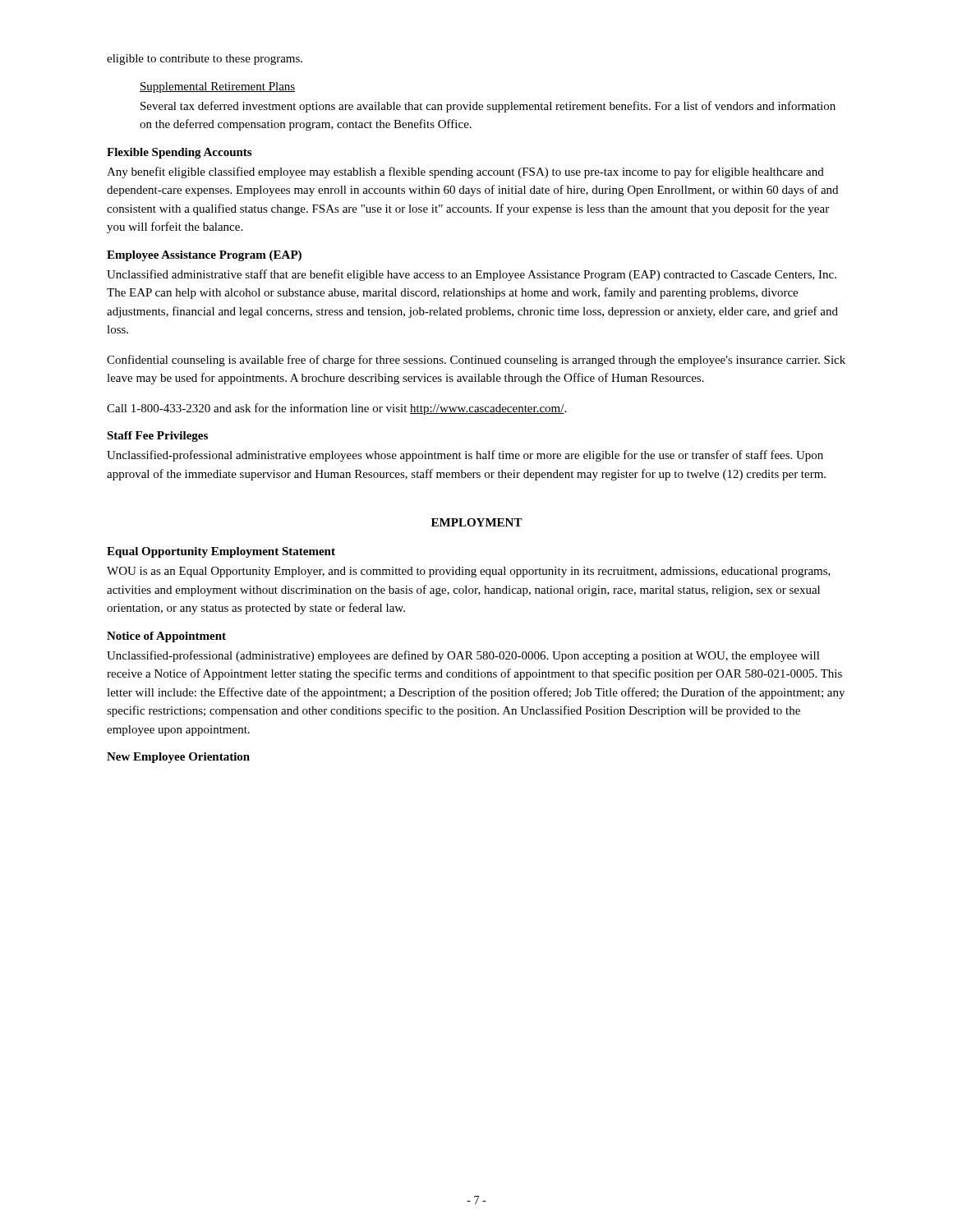Click on the block starting "Supplemental Retirement Plans"
This screenshot has width=953, height=1232.
[x=217, y=86]
